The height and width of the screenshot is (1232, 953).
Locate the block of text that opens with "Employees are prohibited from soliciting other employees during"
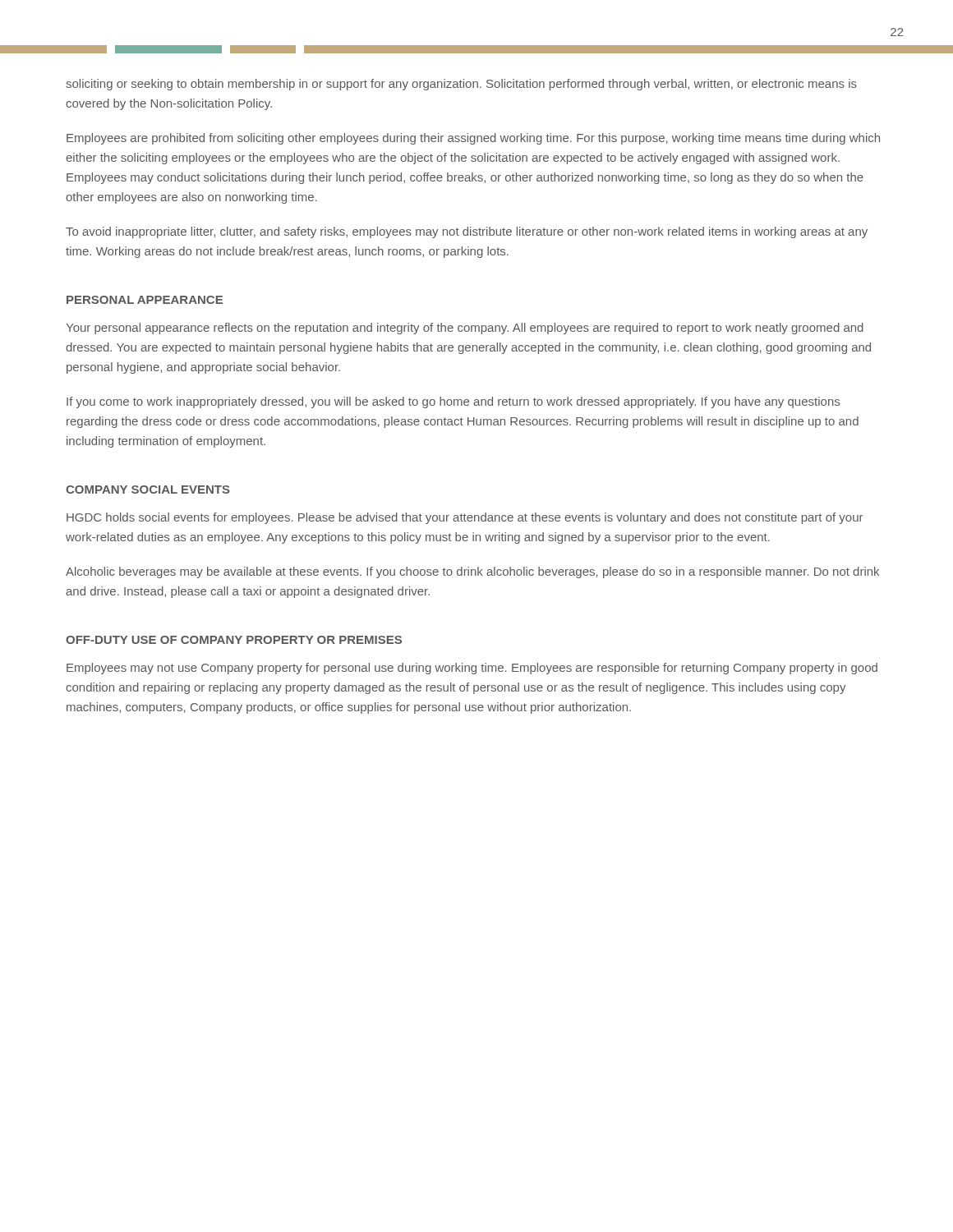click(473, 167)
